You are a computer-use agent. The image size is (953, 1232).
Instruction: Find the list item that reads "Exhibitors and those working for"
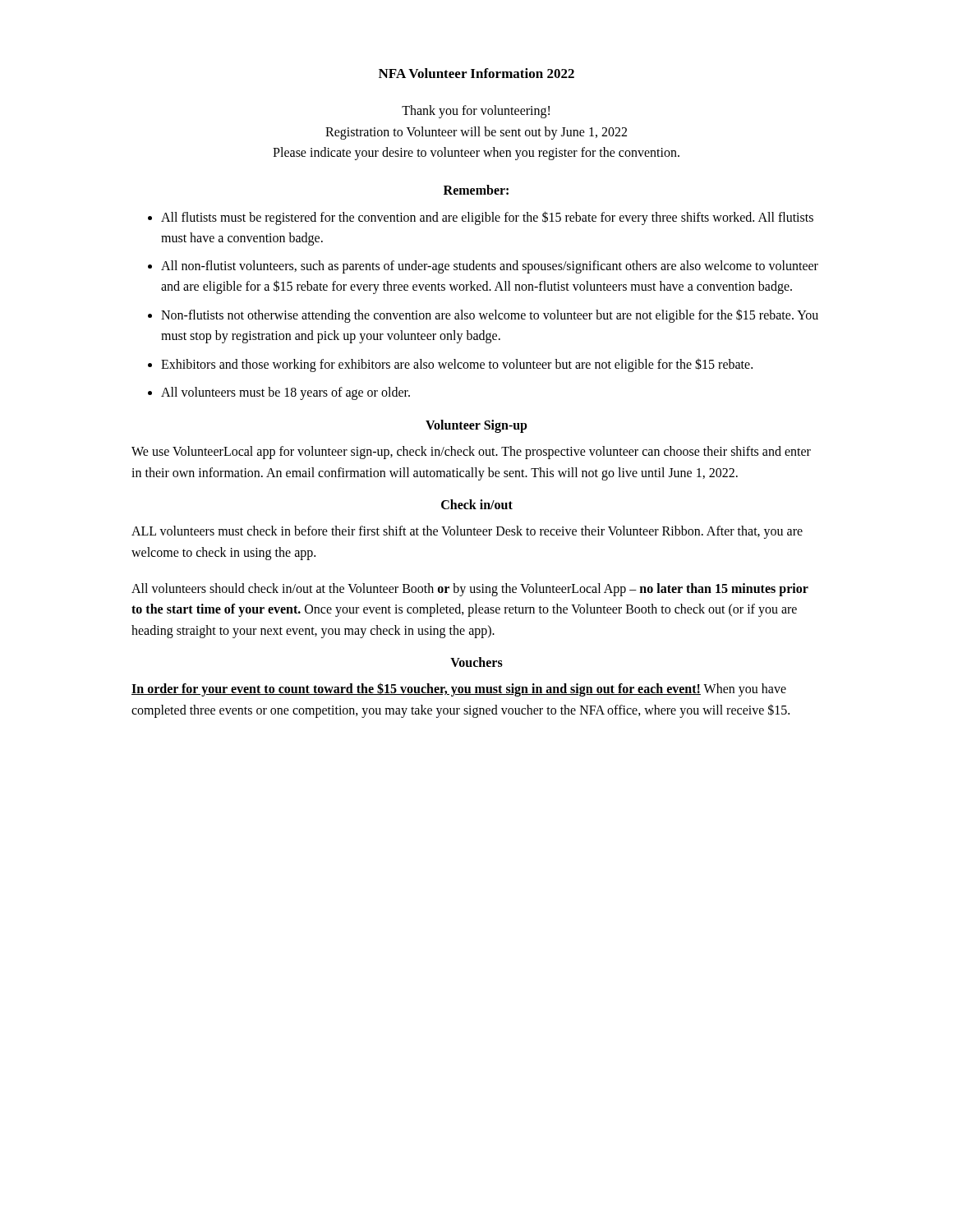point(457,364)
